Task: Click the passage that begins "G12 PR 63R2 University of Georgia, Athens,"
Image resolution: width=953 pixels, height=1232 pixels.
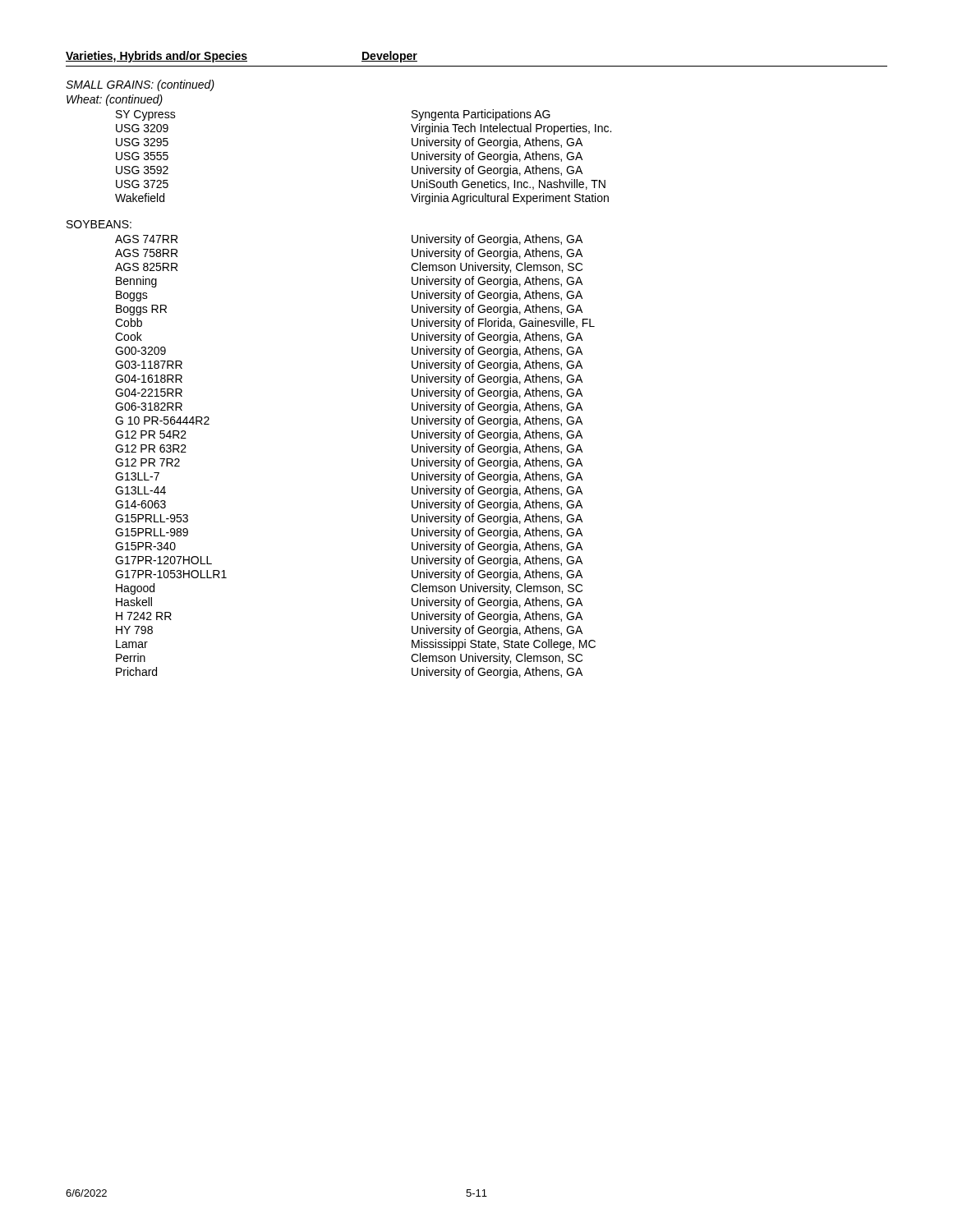Action: pos(152,449)
